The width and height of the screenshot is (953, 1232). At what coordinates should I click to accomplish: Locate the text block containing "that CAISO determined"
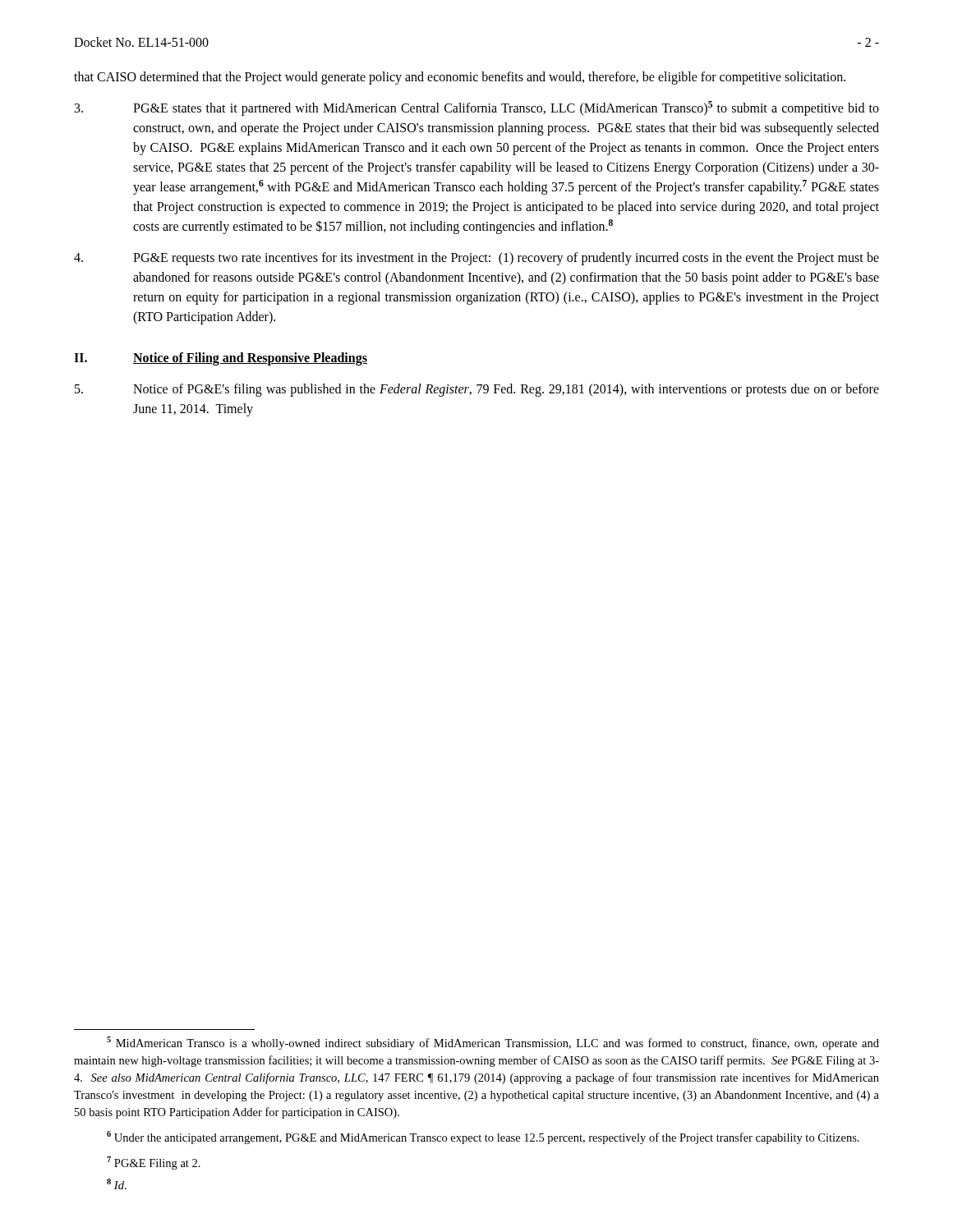460,77
